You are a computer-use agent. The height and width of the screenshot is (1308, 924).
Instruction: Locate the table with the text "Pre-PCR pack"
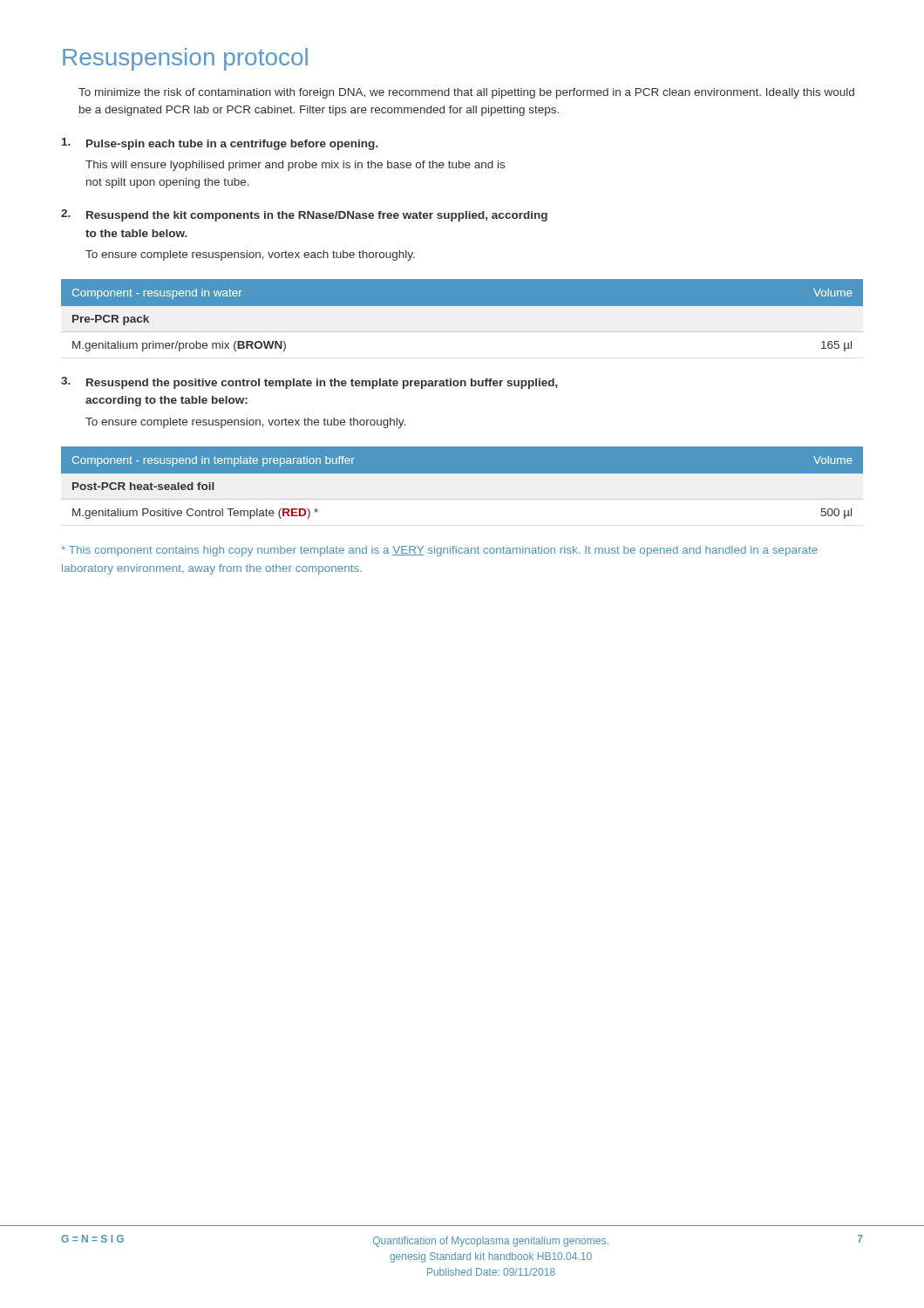pyautogui.click(x=462, y=319)
